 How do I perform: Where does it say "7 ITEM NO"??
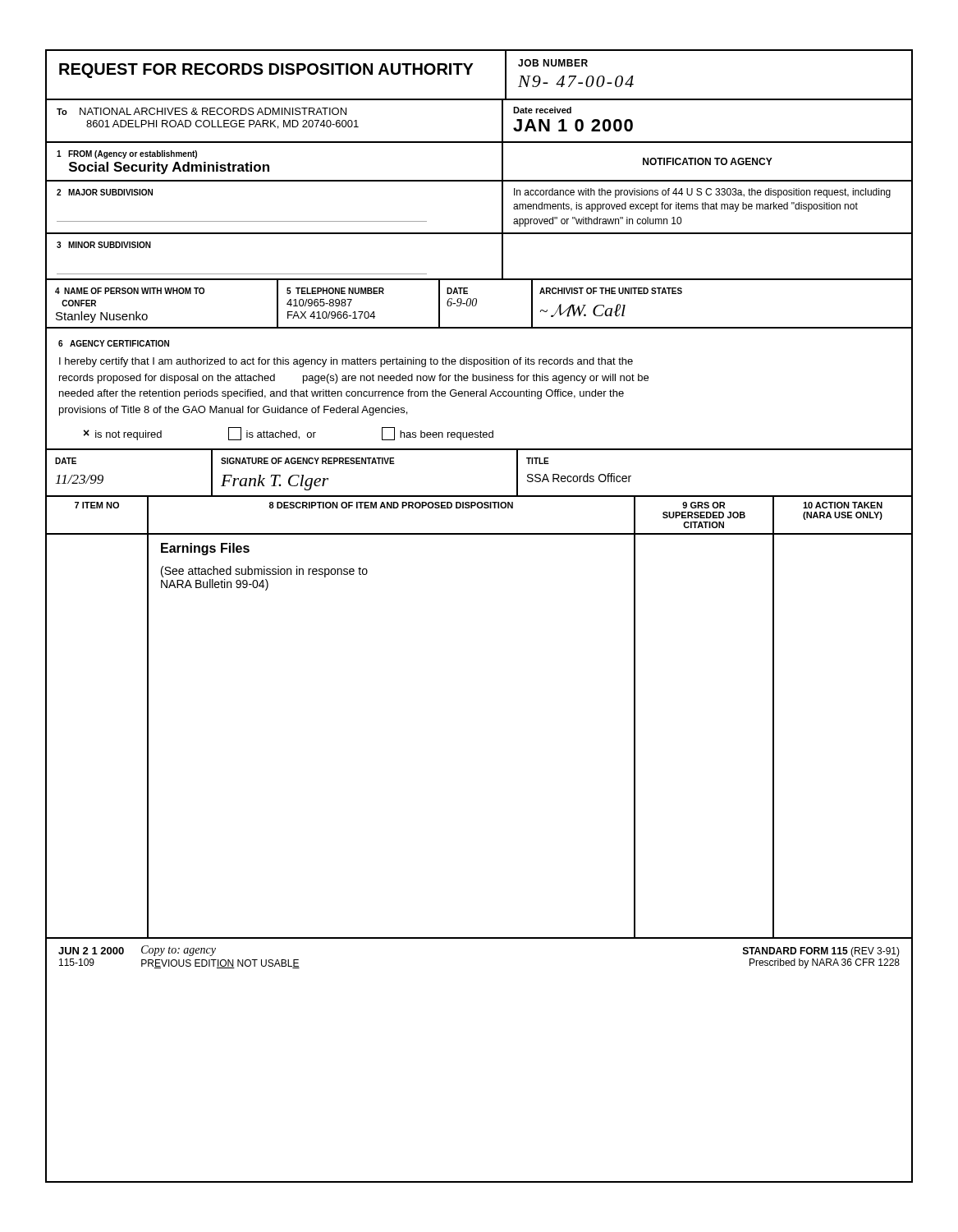pyautogui.click(x=97, y=505)
